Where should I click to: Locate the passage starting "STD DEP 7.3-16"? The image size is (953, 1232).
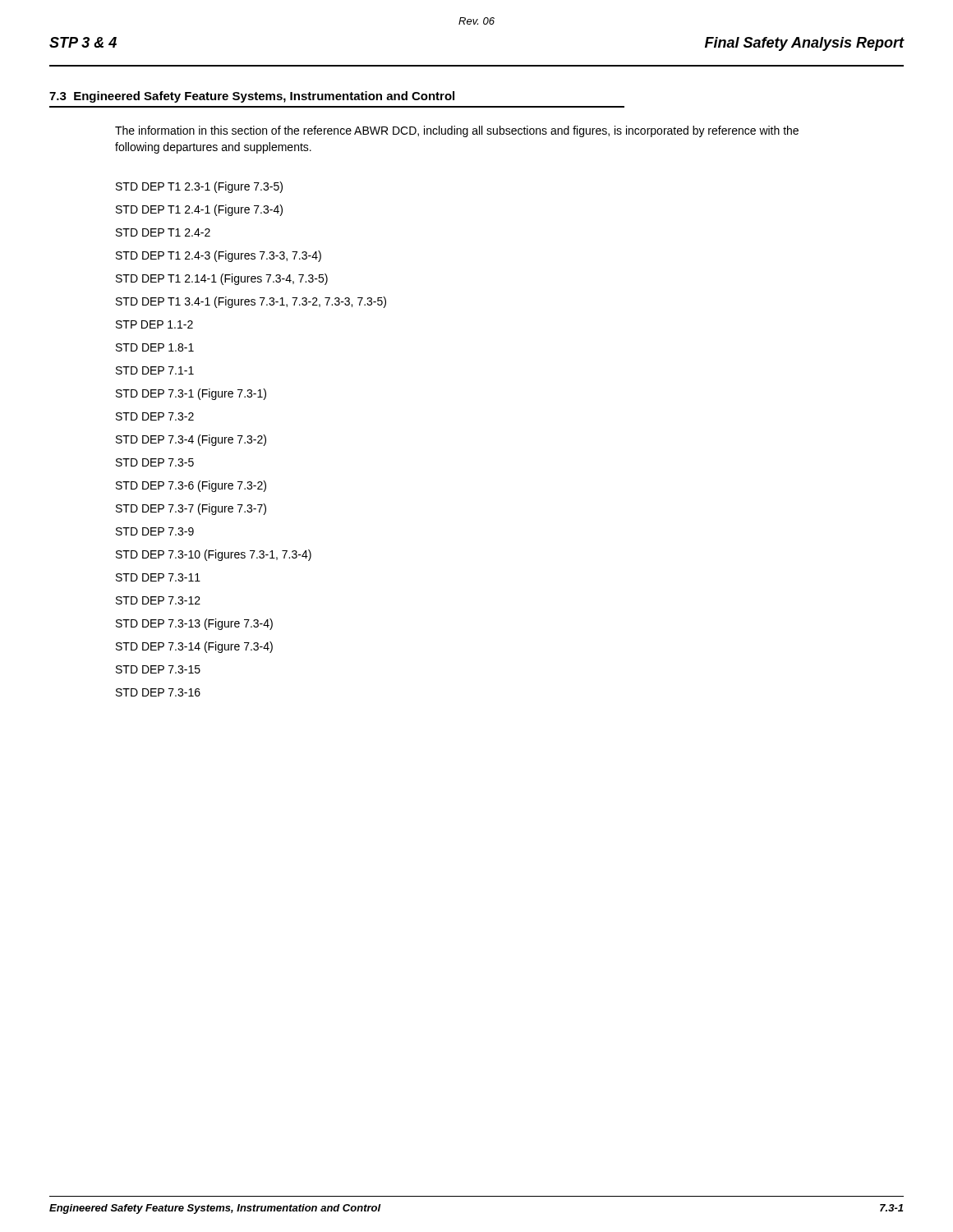point(158,692)
